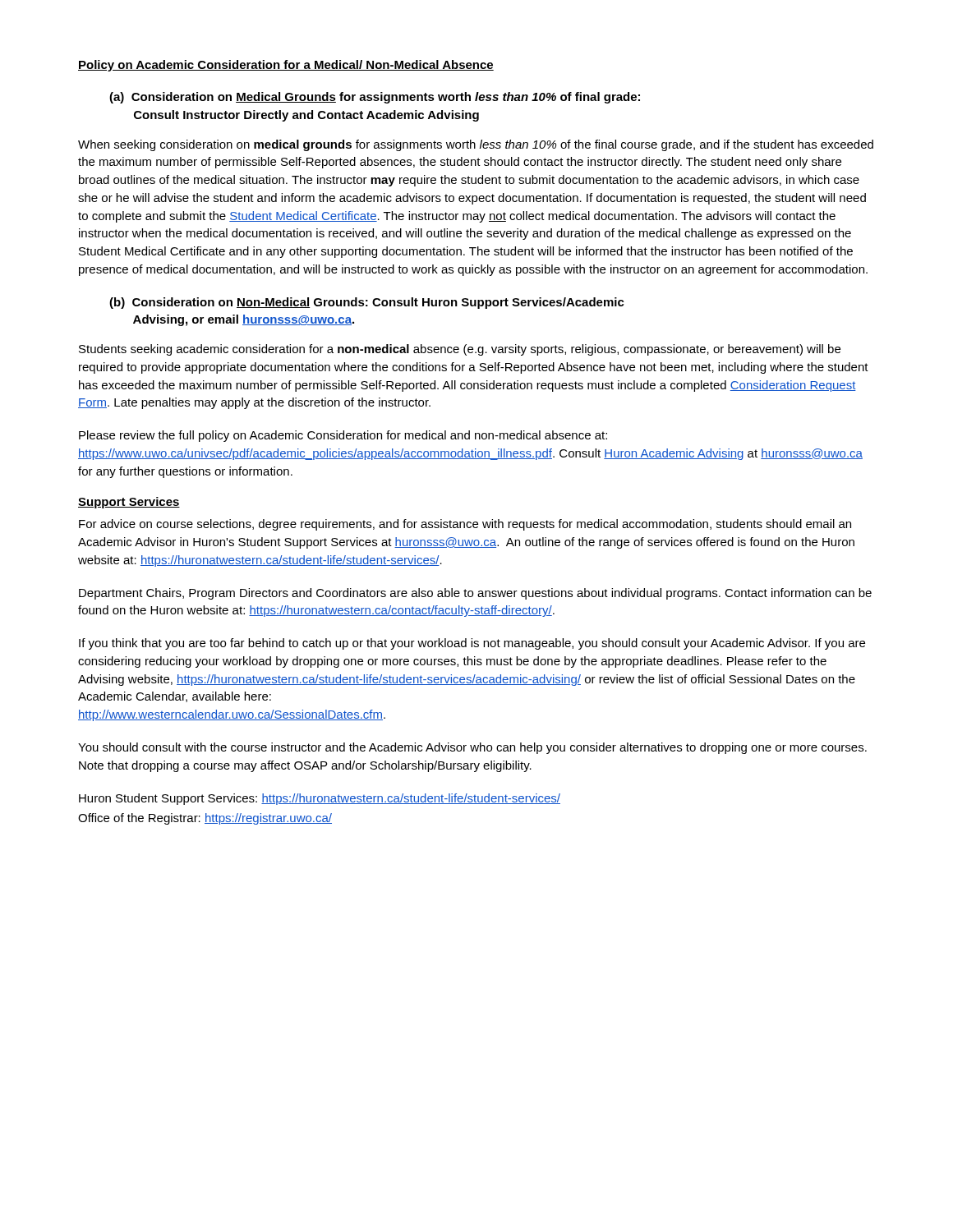Where is the passage that starts "You should consult with the course"?

click(x=476, y=756)
